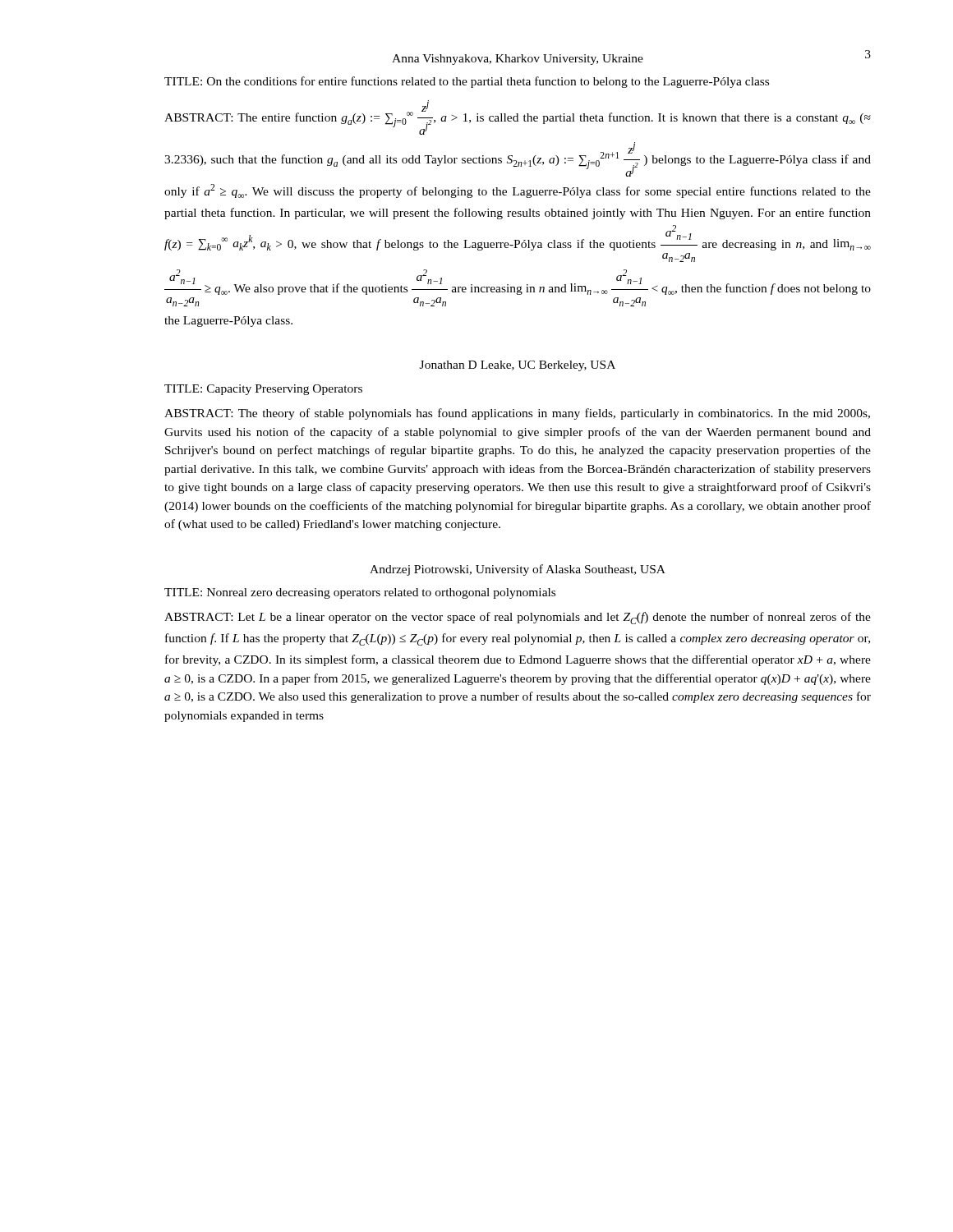The width and height of the screenshot is (953, 1232).
Task: Find the passage starting "Anna Vishnyakova, Kharkov University, Ukraine"
Action: click(518, 58)
